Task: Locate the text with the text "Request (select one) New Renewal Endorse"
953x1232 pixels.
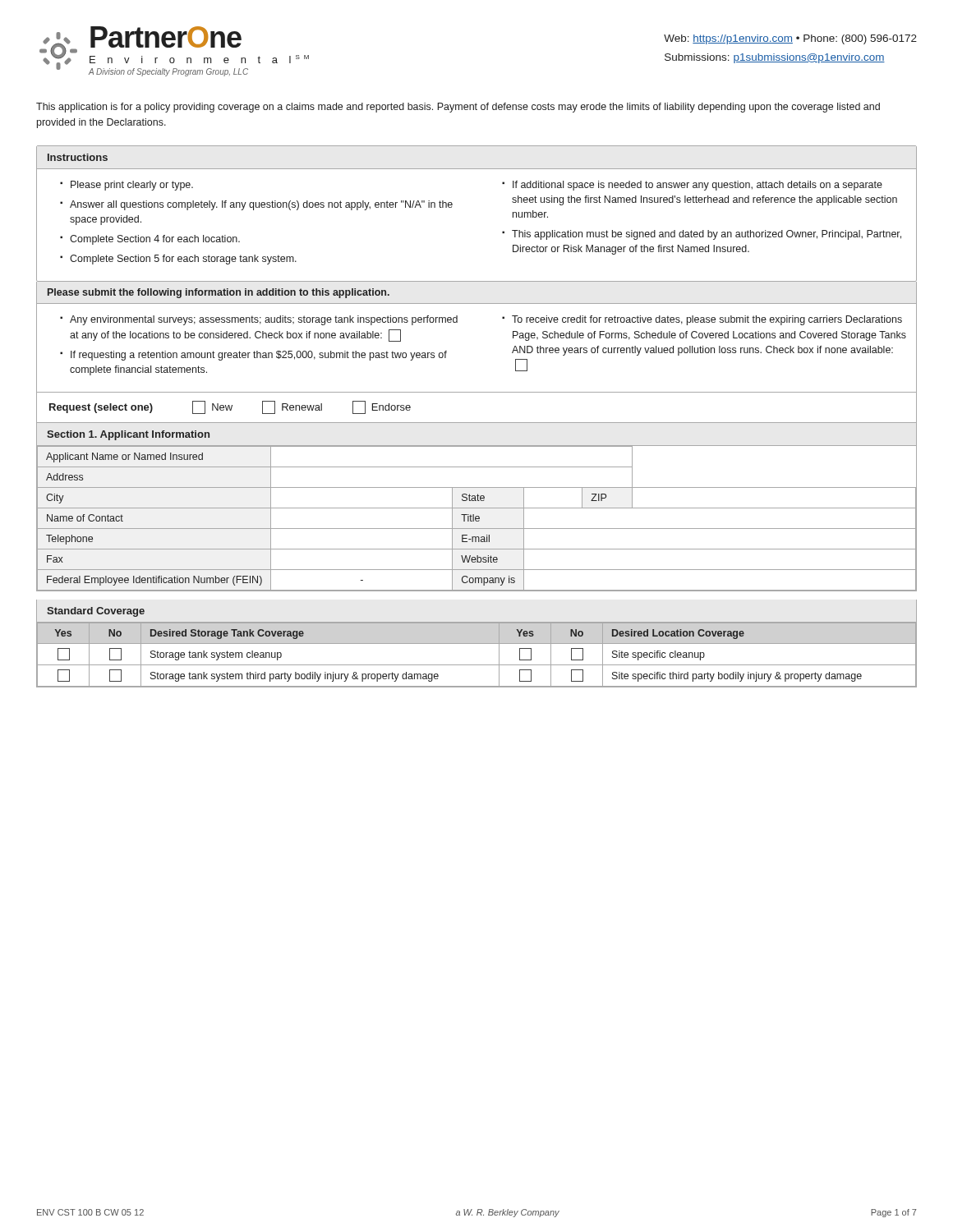Action: pos(230,407)
